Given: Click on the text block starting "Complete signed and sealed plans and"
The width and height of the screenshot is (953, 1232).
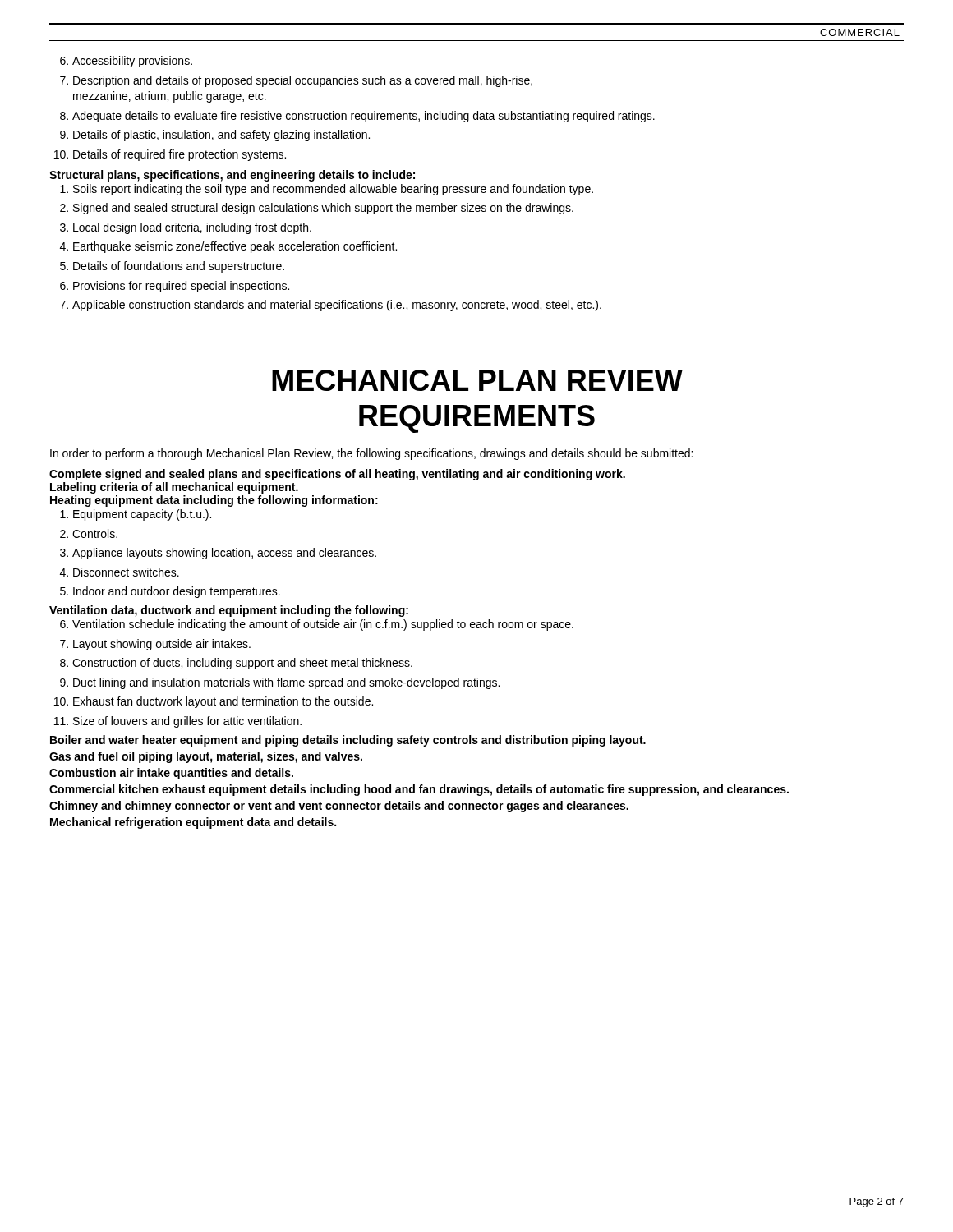Looking at the screenshot, I should [x=338, y=474].
